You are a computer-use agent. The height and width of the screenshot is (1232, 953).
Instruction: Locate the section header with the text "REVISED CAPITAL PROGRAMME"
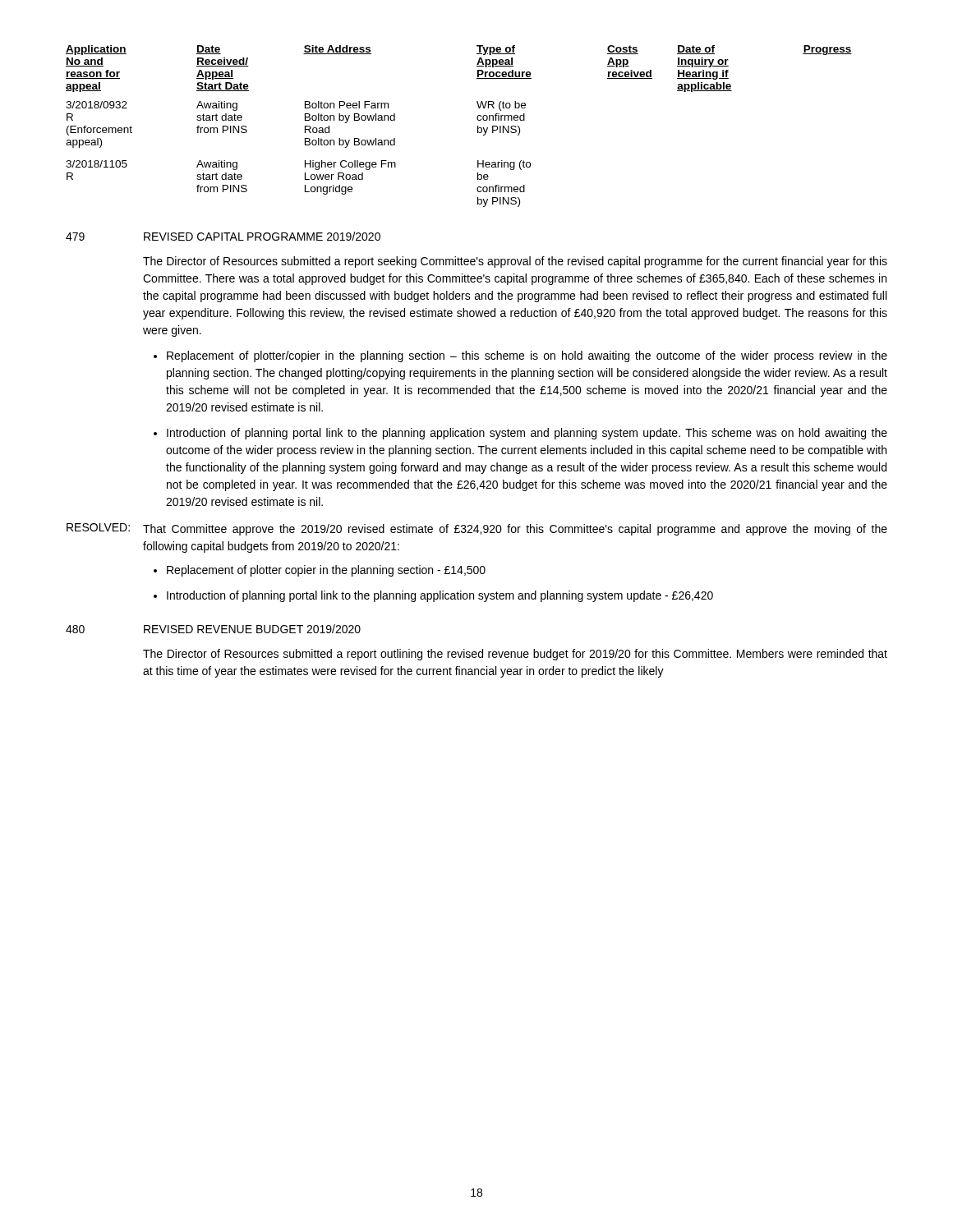point(262,237)
